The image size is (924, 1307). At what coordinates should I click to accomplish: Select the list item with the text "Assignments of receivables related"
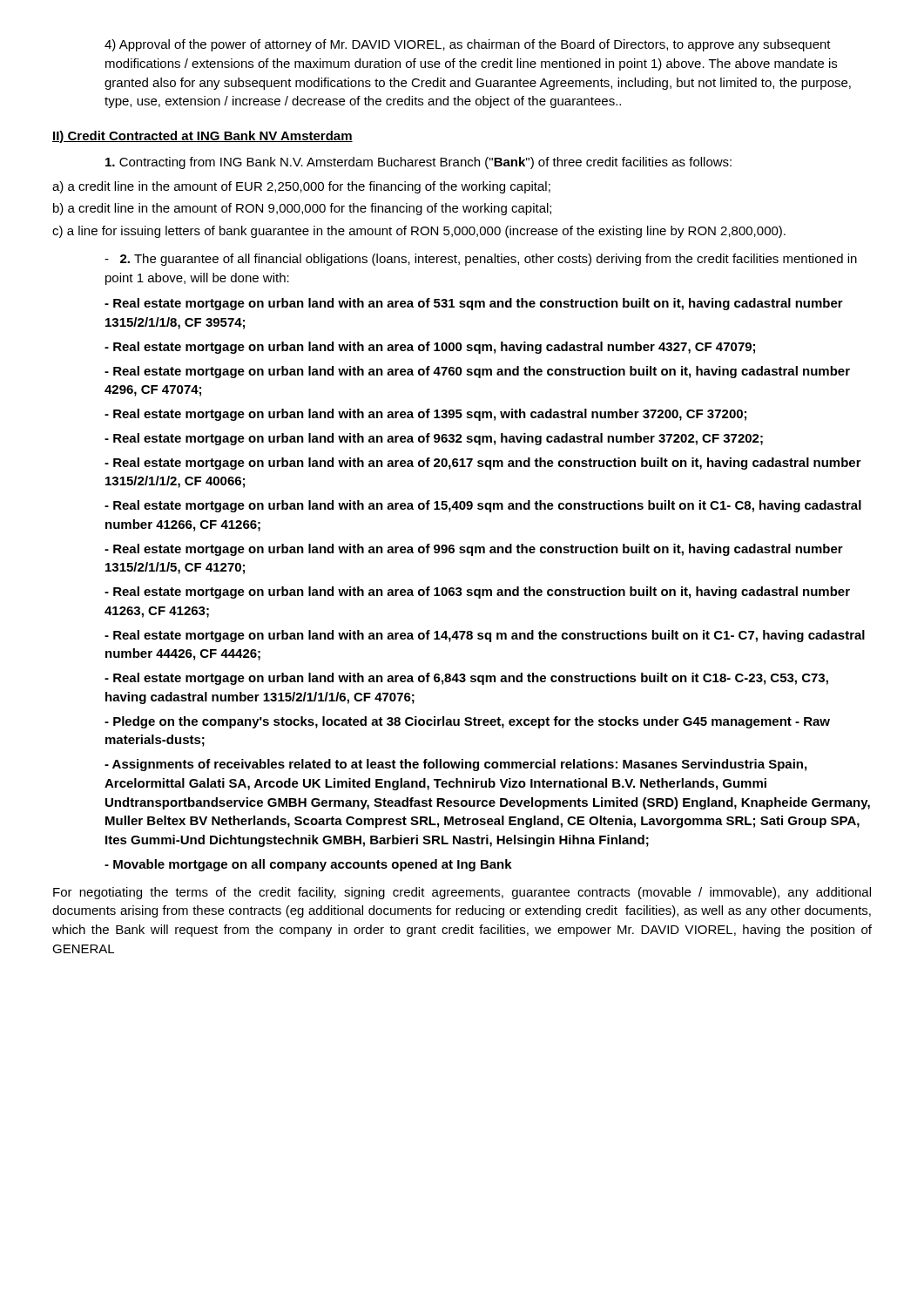click(x=488, y=802)
